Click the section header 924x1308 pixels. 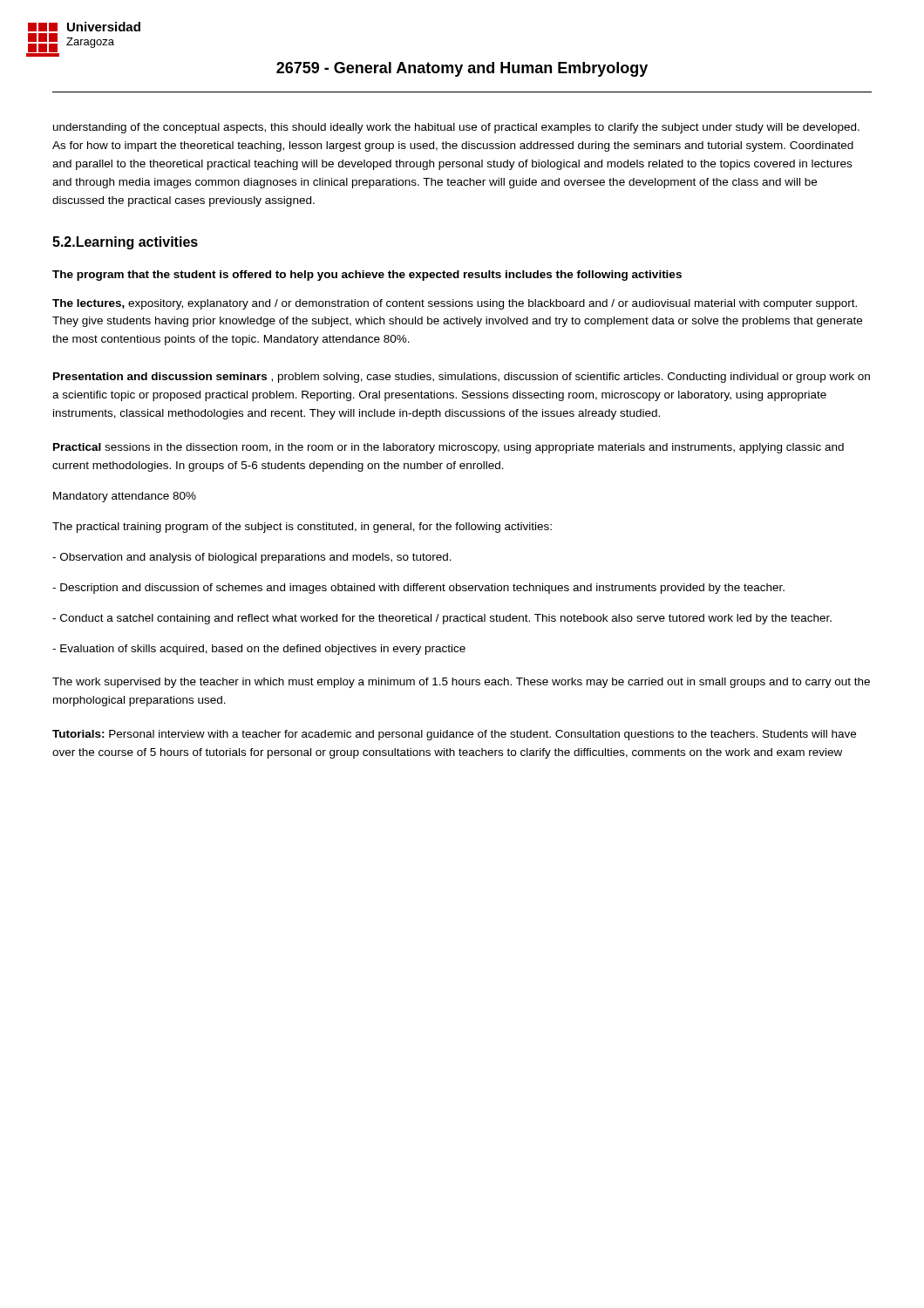click(125, 242)
